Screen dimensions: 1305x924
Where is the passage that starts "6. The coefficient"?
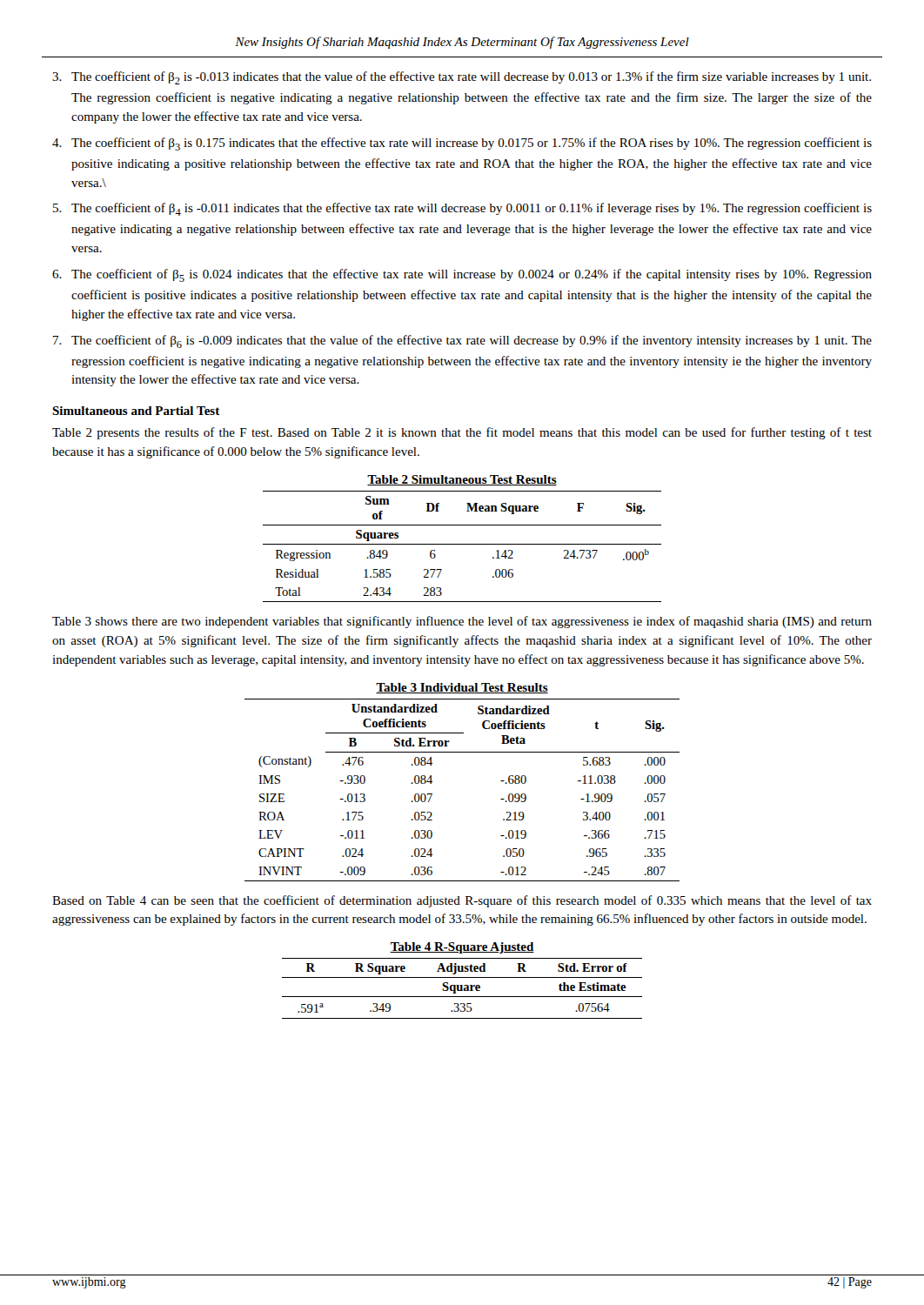pyautogui.click(x=462, y=295)
